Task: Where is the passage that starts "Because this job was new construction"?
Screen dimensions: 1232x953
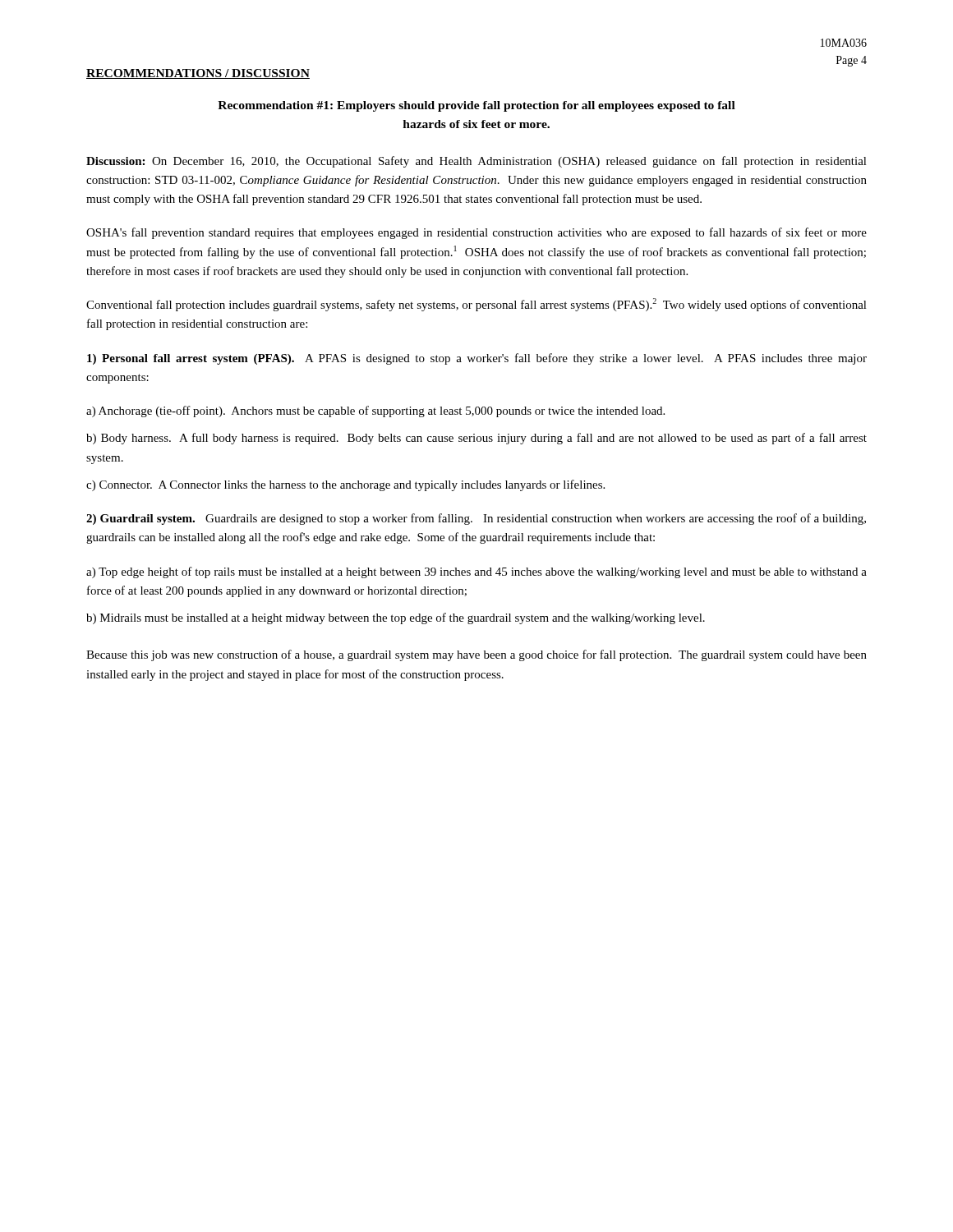Action: pos(476,664)
